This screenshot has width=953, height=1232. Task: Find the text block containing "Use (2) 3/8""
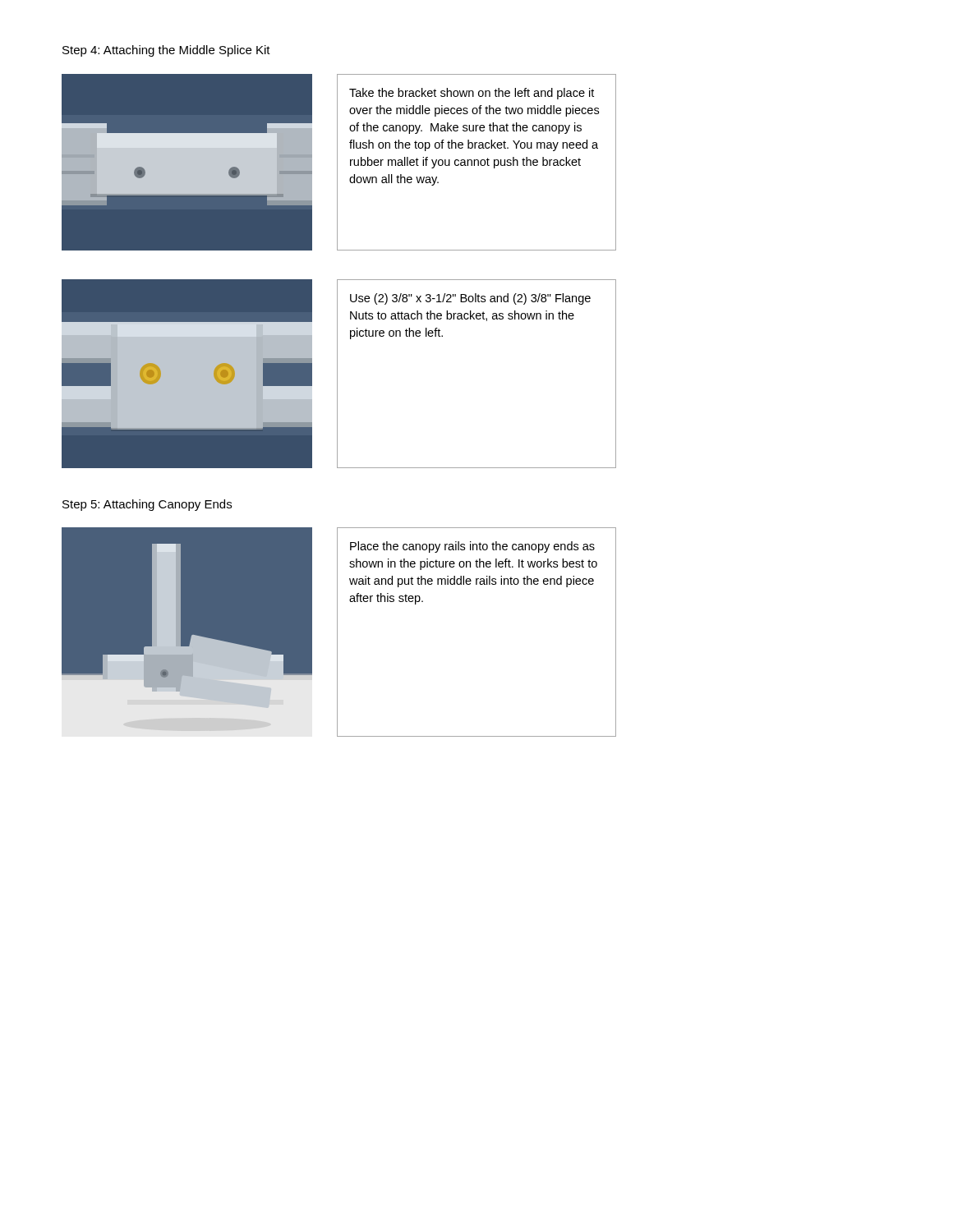tap(470, 315)
